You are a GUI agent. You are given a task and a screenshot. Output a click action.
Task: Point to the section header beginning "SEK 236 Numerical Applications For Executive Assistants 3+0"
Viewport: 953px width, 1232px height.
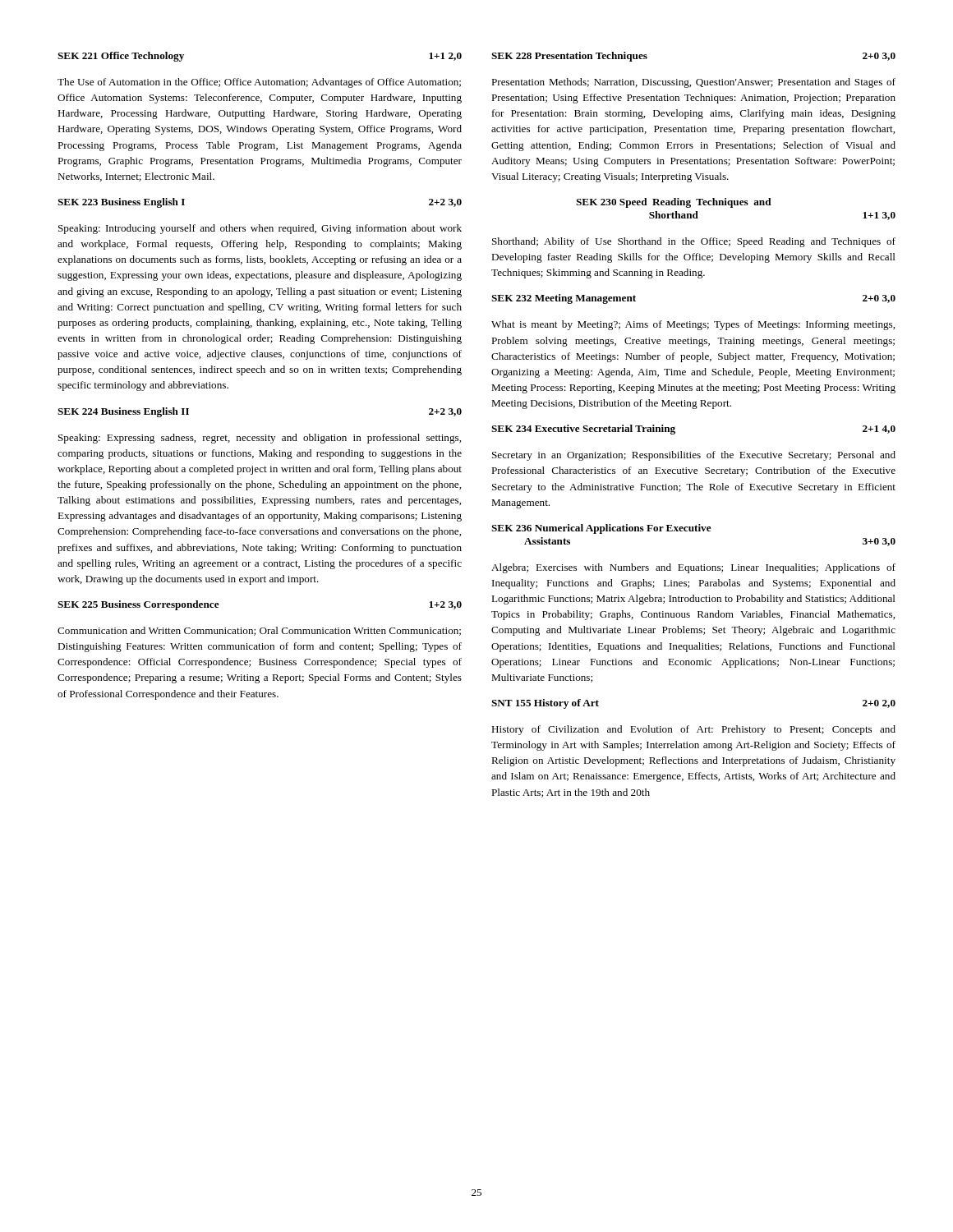(x=693, y=535)
